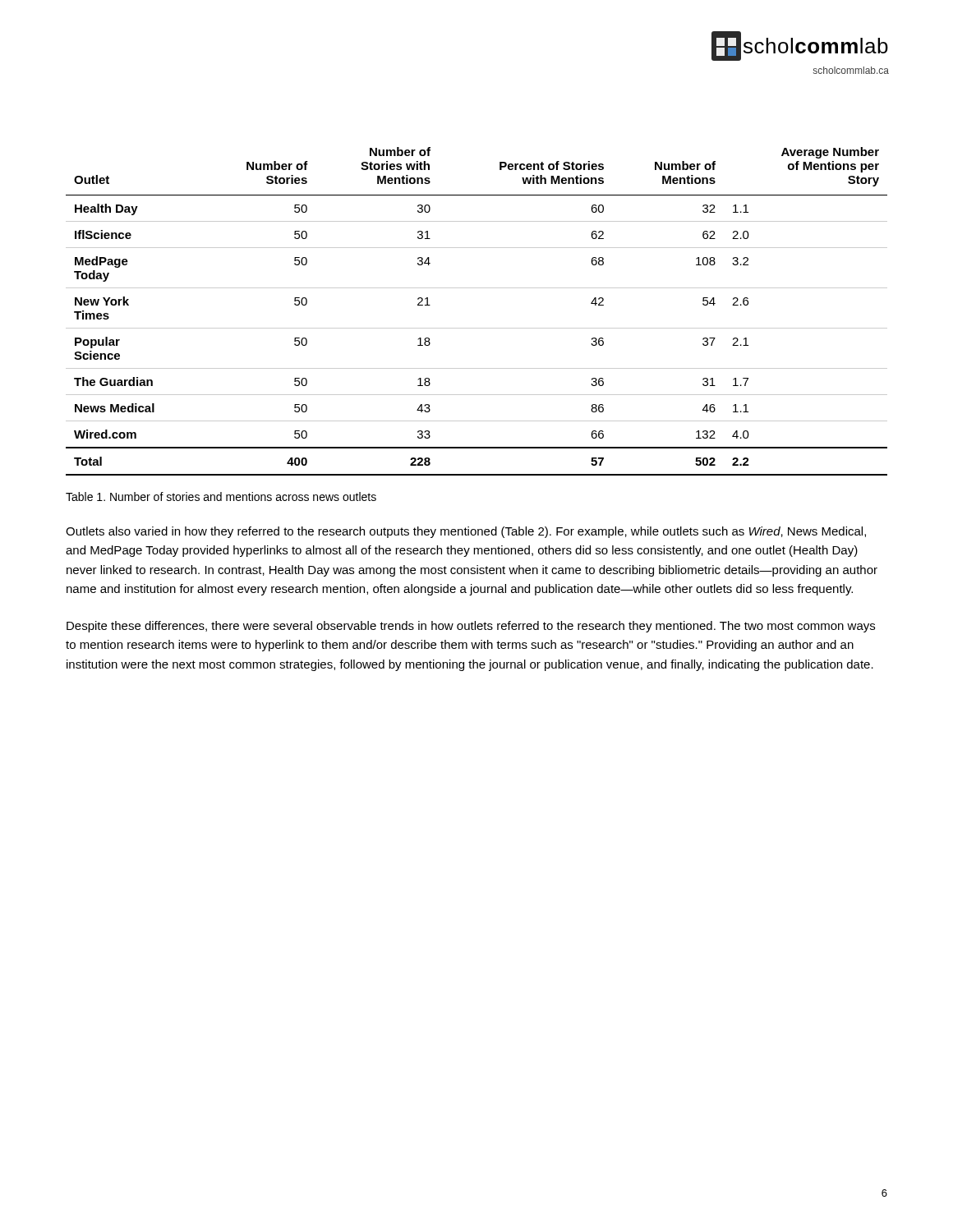The height and width of the screenshot is (1232, 953).
Task: Locate the table with the text "Number of Stories with Mentions"
Action: coord(476,308)
